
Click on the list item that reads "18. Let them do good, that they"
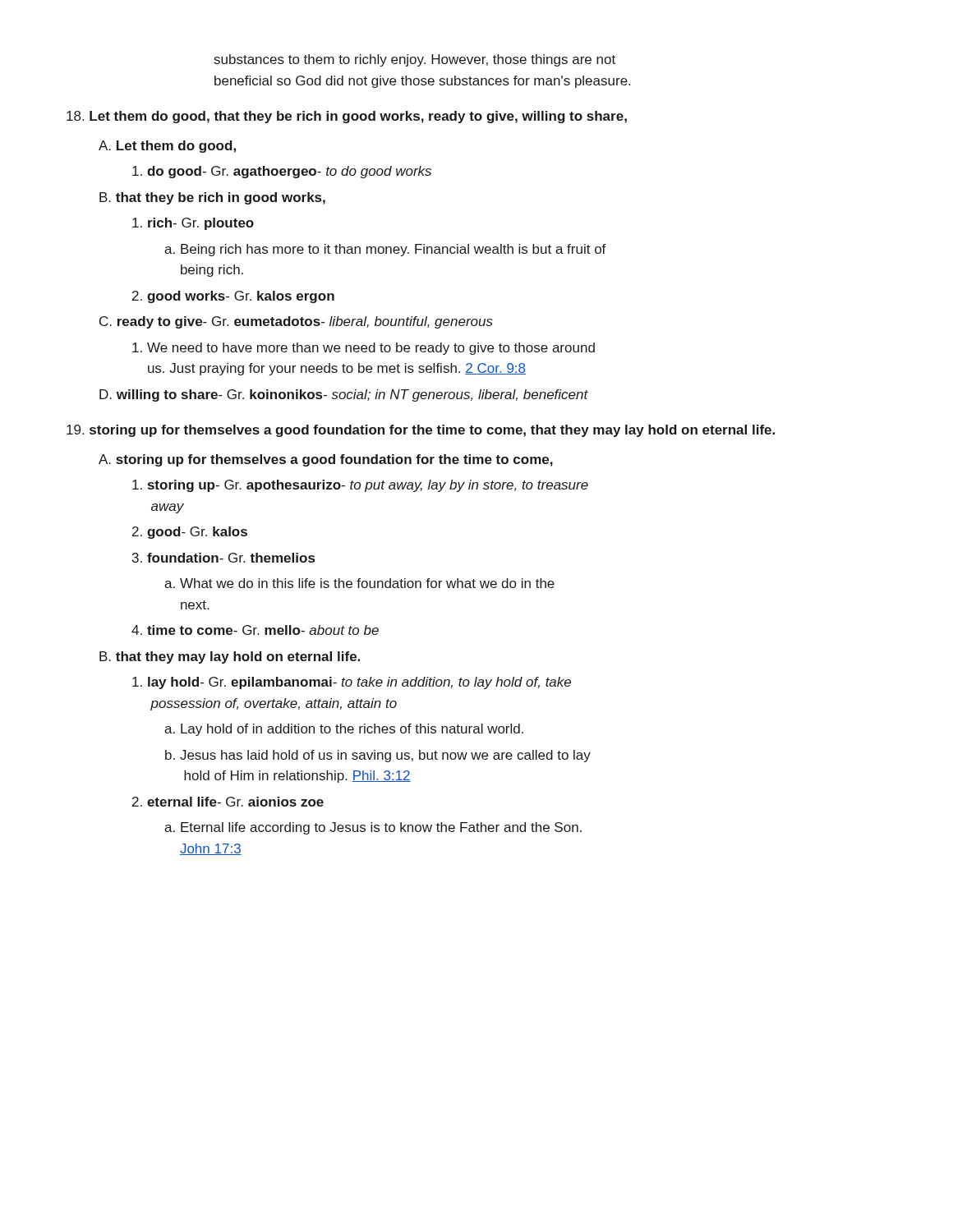pos(347,116)
